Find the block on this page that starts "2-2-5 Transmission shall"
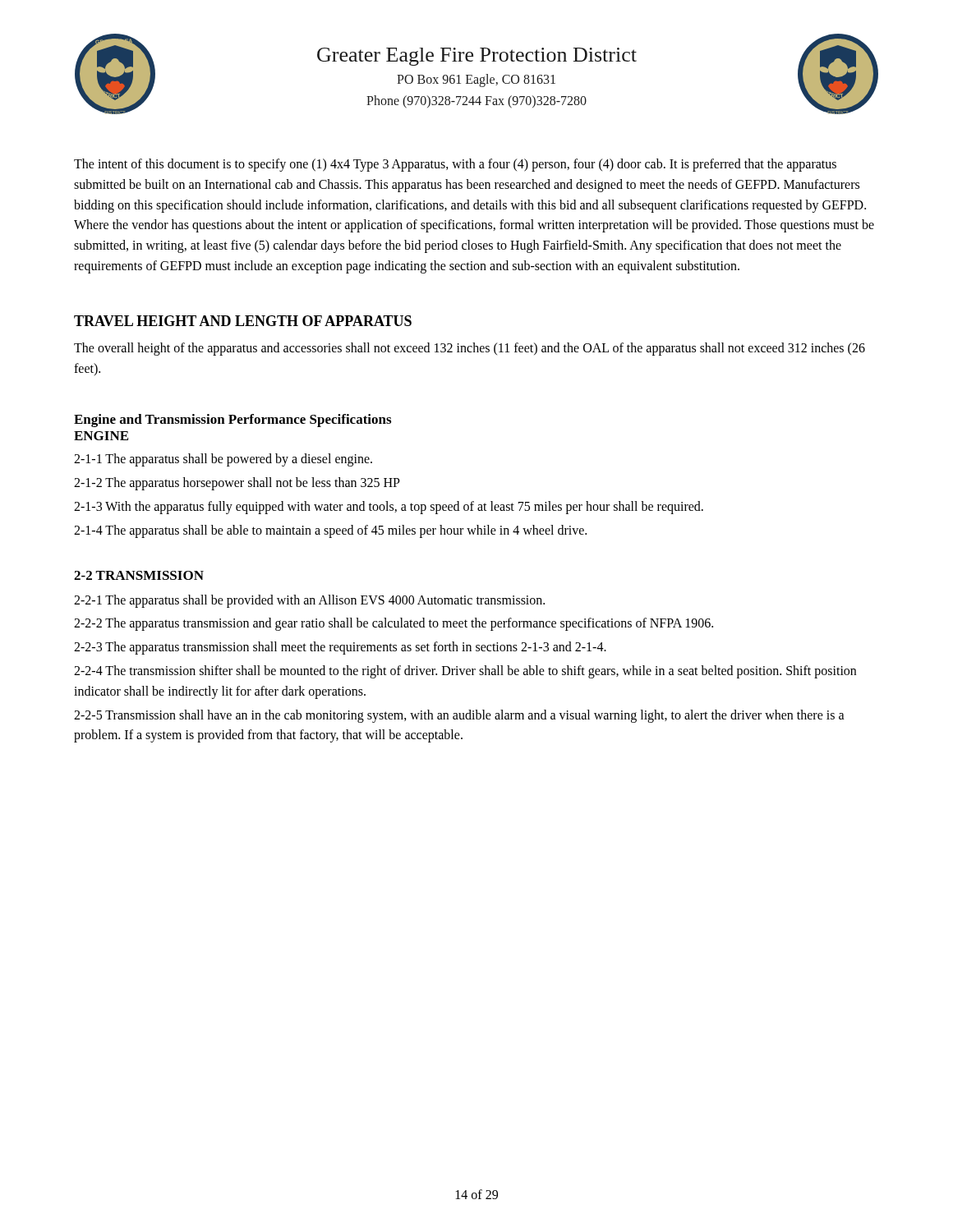This screenshot has width=953, height=1232. point(459,725)
